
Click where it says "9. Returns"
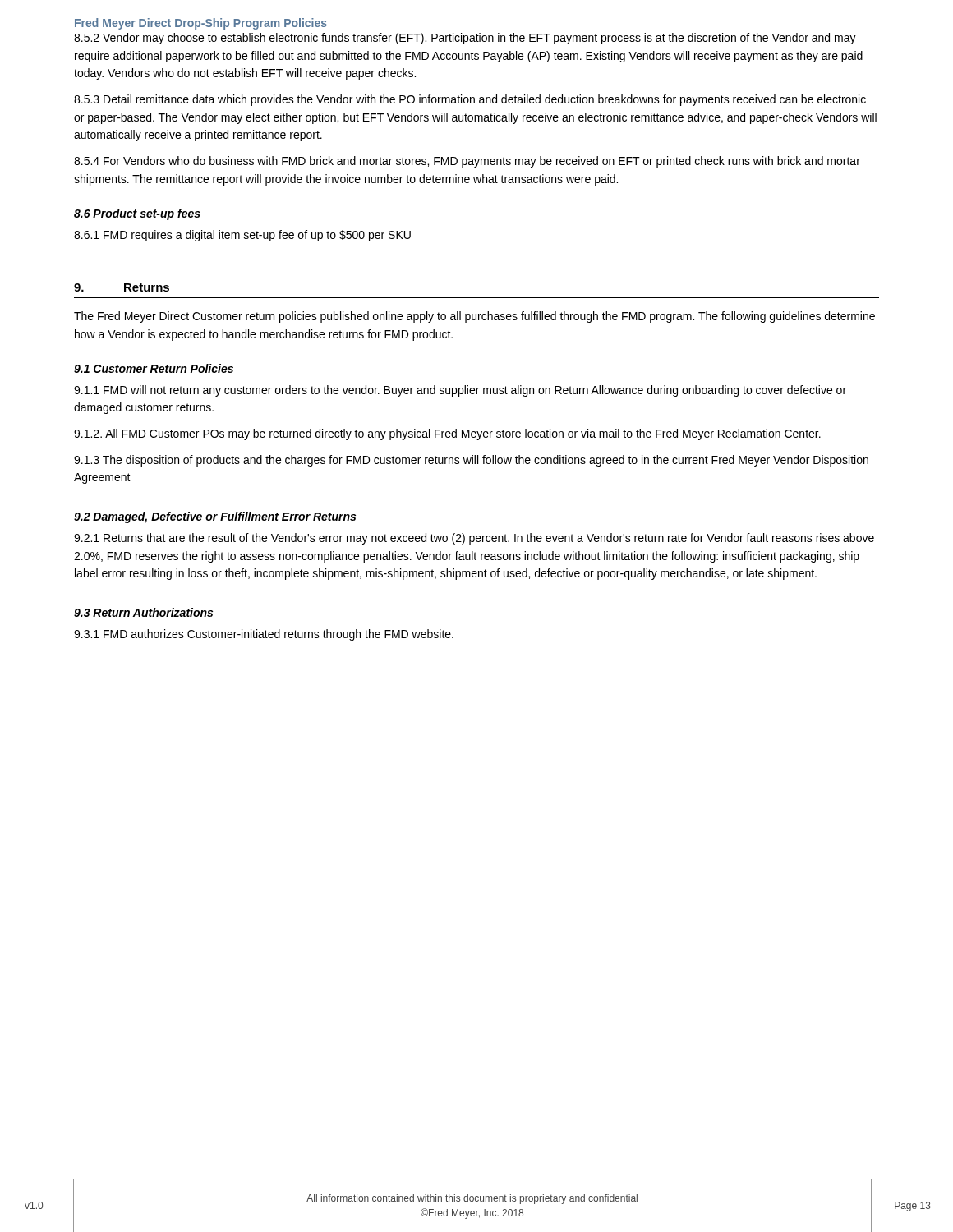tap(122, 287)
